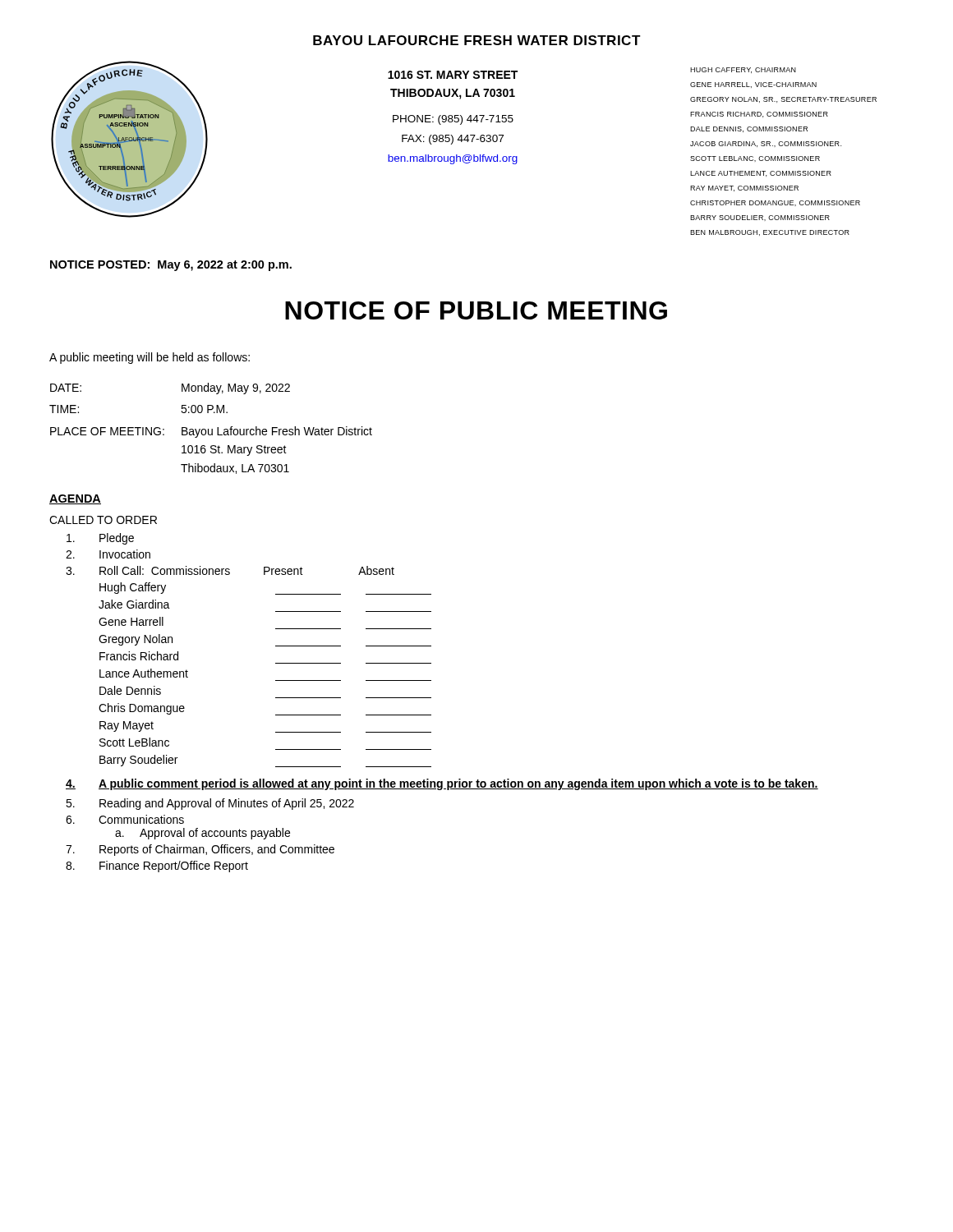The image size is (953, 1232).
Task: Select the text starting "NOTICE OF PUBLIC MEETING"
Action: click(x=476, y=310)
